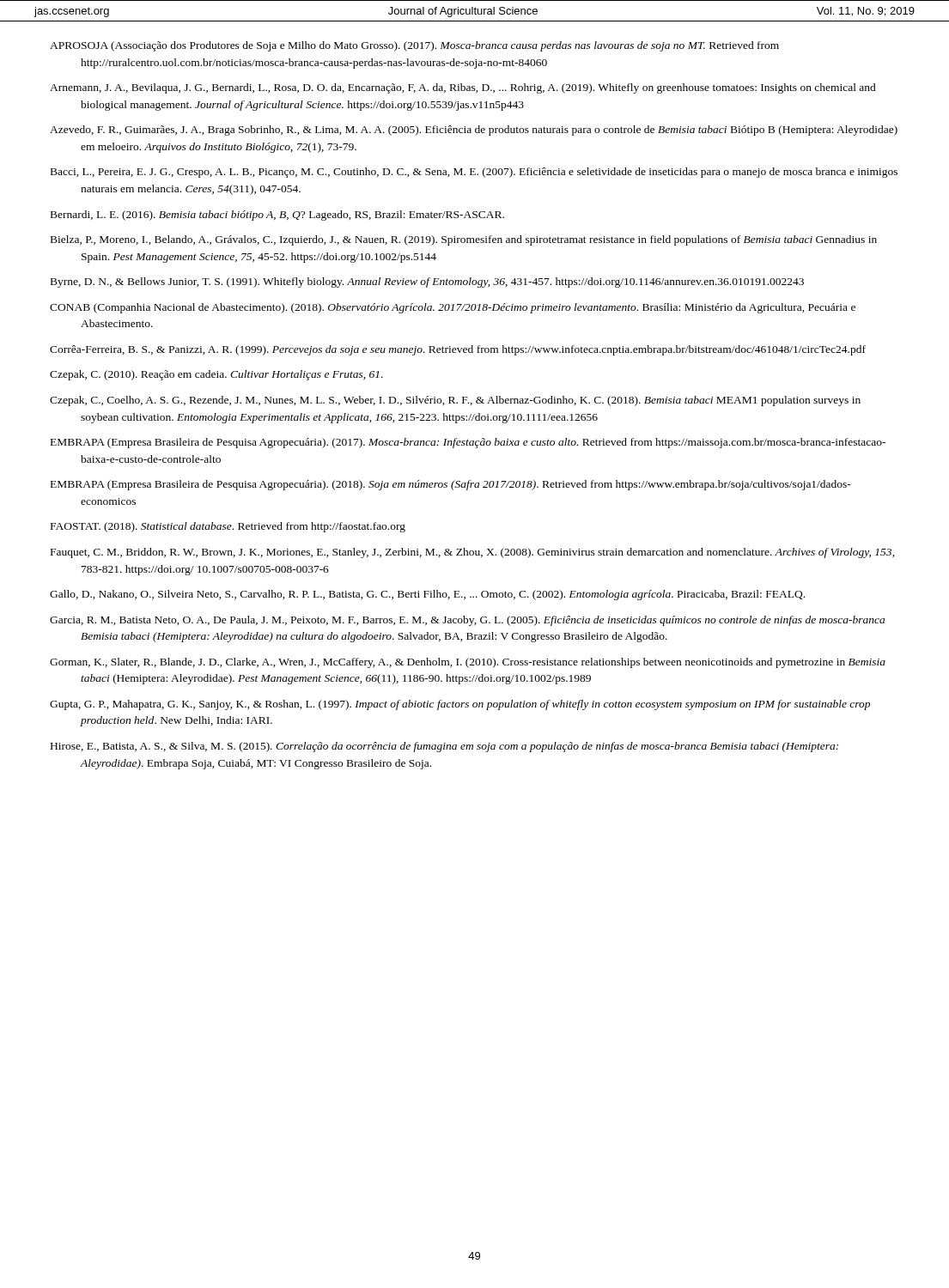Where is the passage that starts "Arnemann, J. A., Bevilaqua, J. G.,"?

click(463, 96)
